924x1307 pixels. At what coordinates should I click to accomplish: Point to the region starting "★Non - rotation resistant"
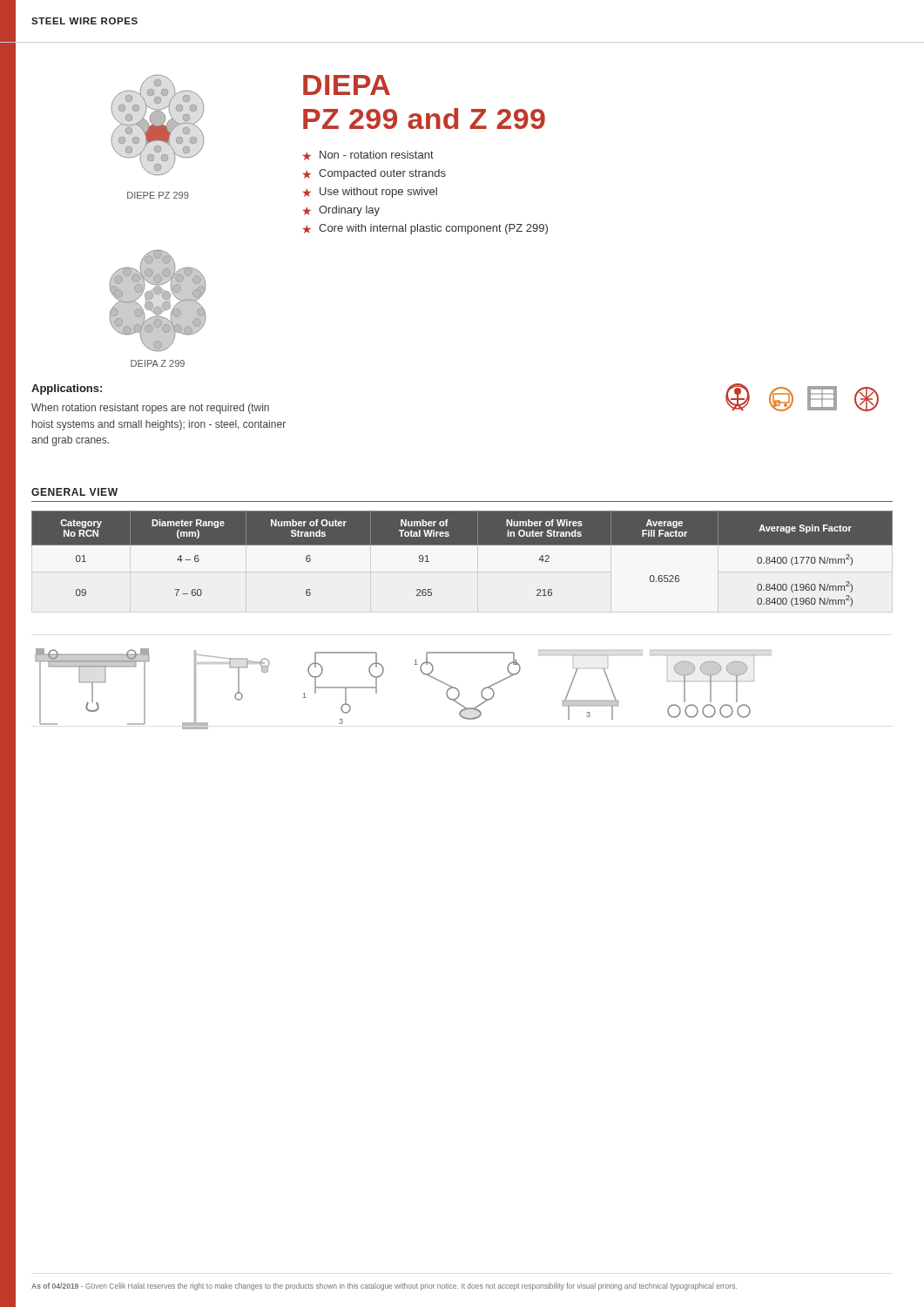pyautogui.click(x=367, y=156)
